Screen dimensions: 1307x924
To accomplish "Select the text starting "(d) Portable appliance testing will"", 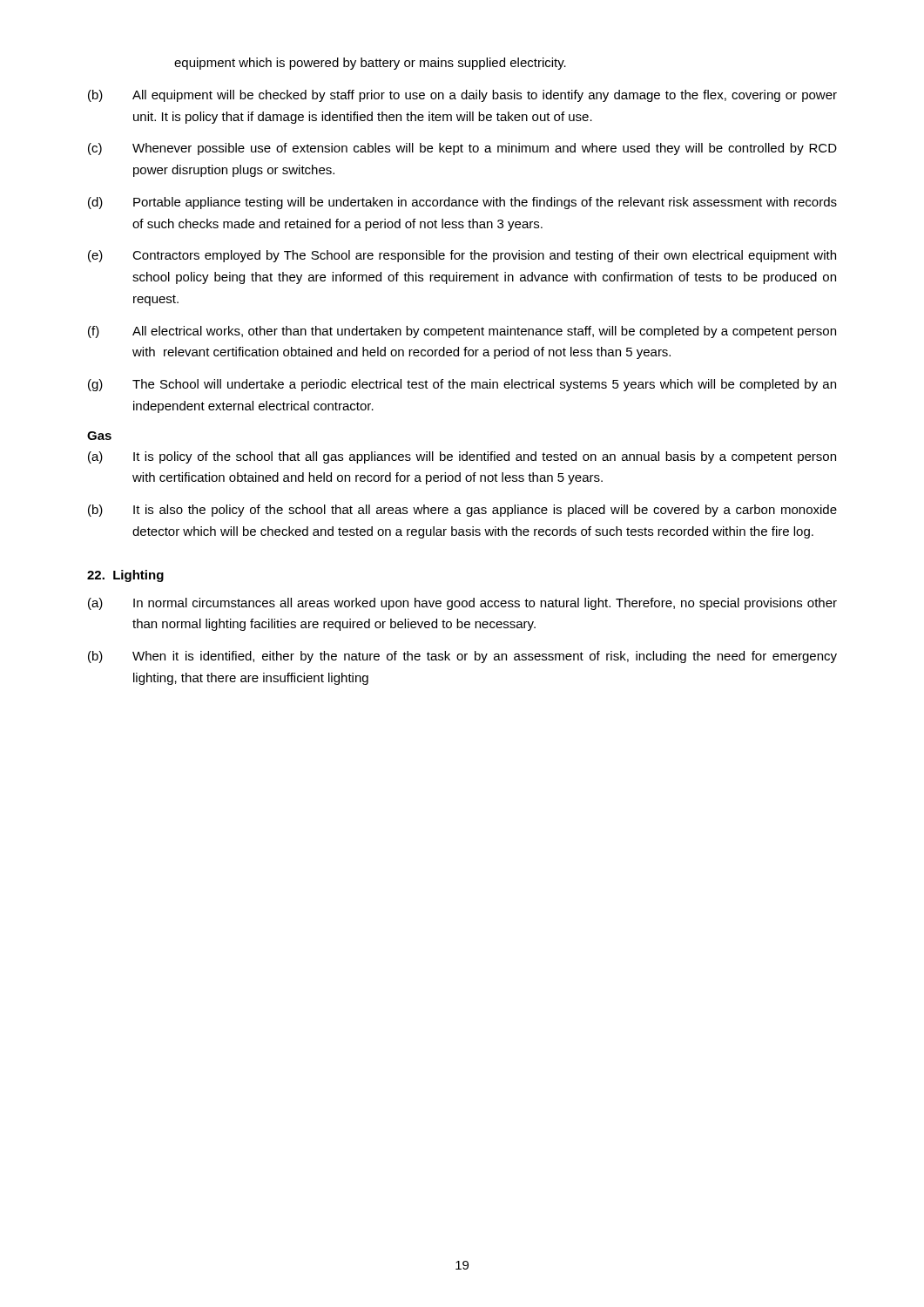I will 462,213.
